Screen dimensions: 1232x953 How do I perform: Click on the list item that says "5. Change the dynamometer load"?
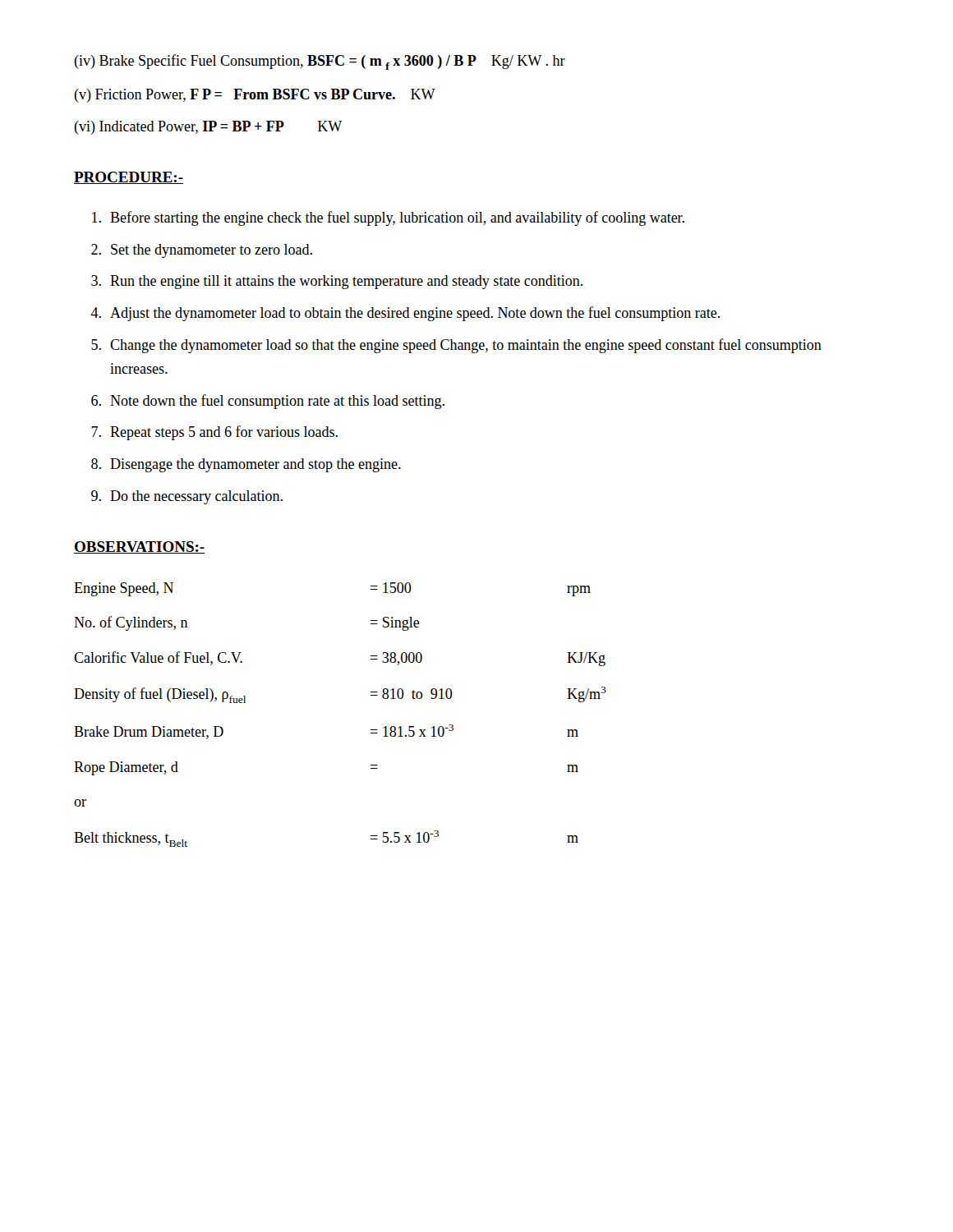coord(476,357)
